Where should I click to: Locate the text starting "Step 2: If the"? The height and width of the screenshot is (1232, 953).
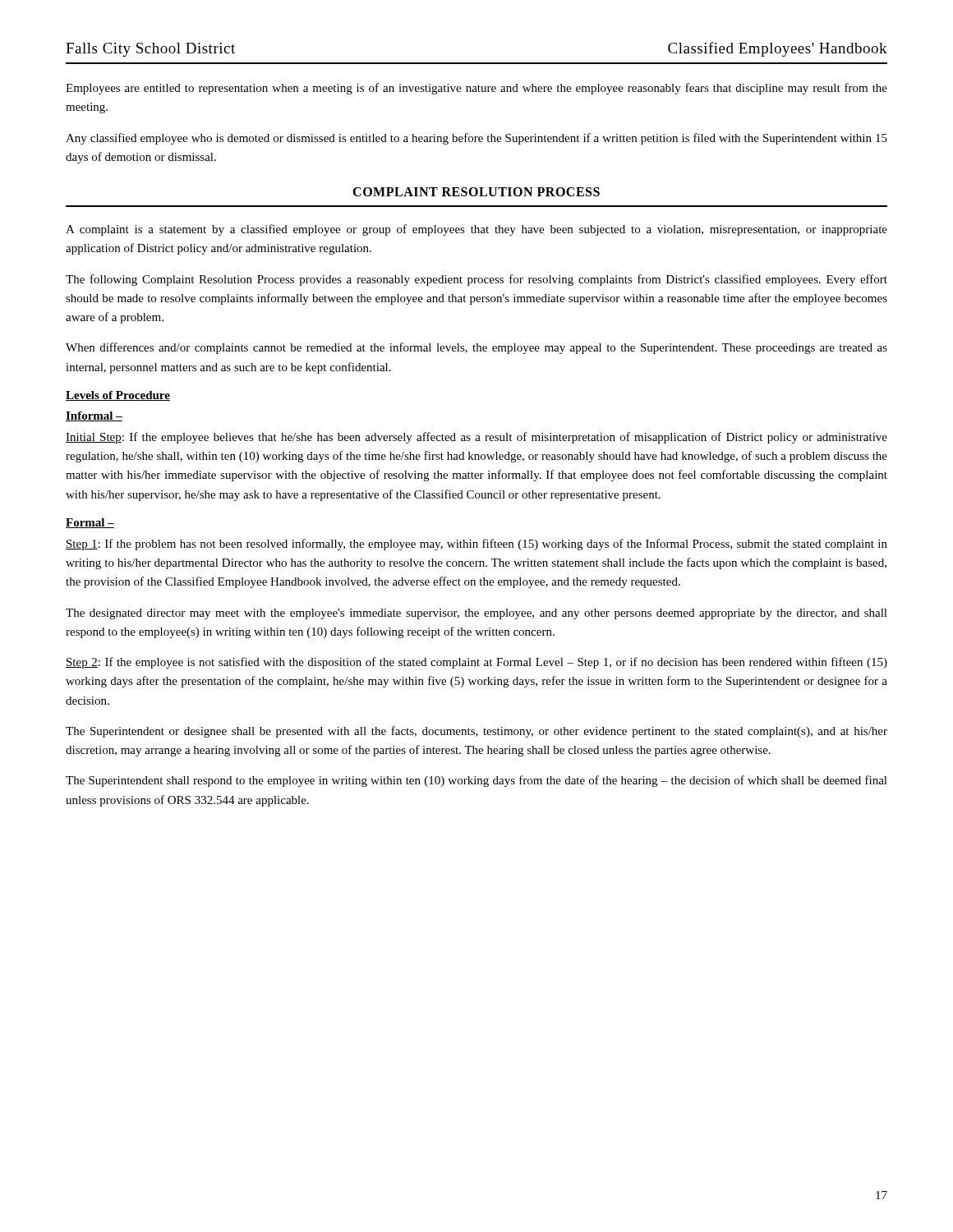coord(476,681)
